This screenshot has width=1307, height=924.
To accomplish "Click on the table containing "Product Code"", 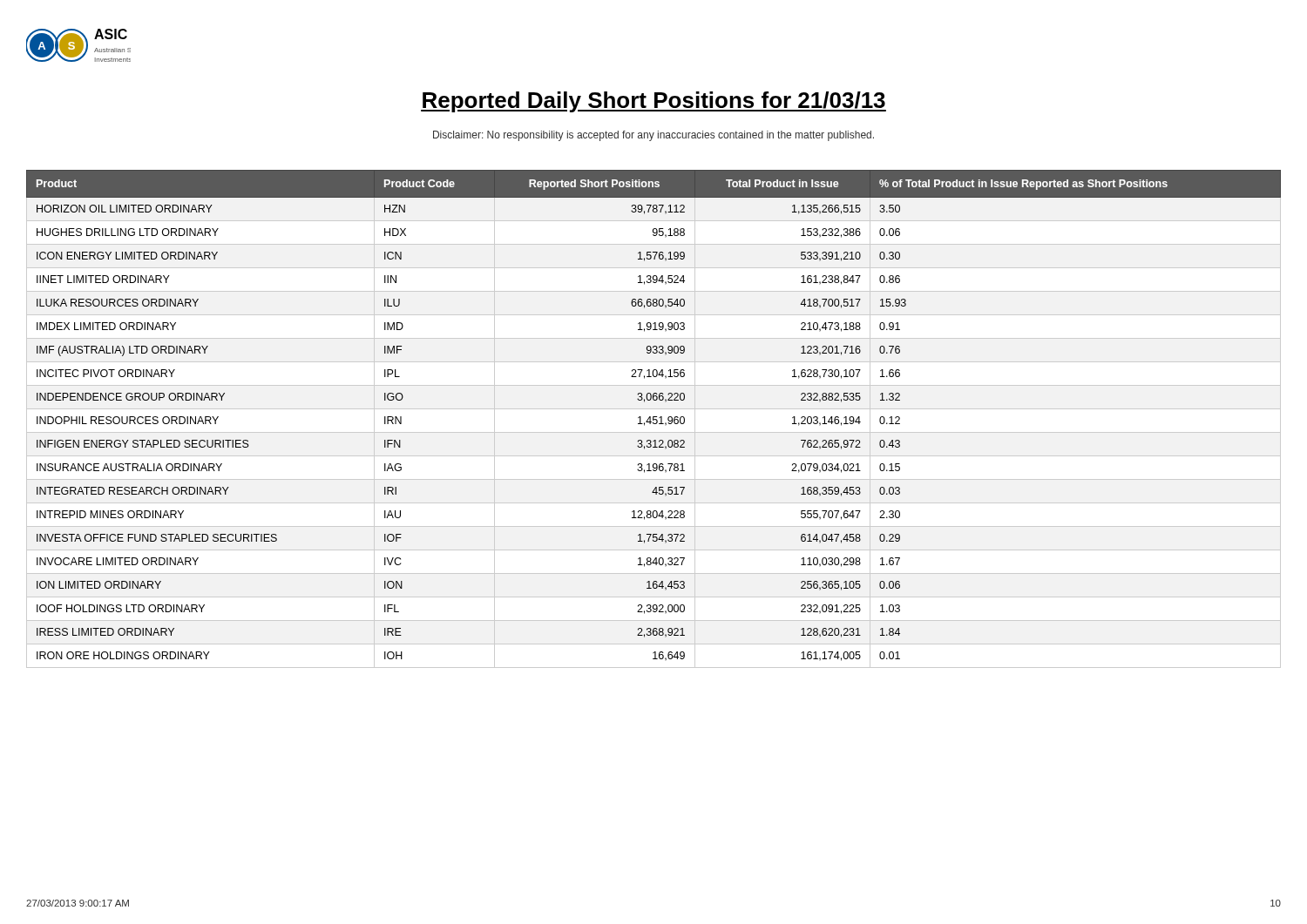I will (x=654, y=419).
